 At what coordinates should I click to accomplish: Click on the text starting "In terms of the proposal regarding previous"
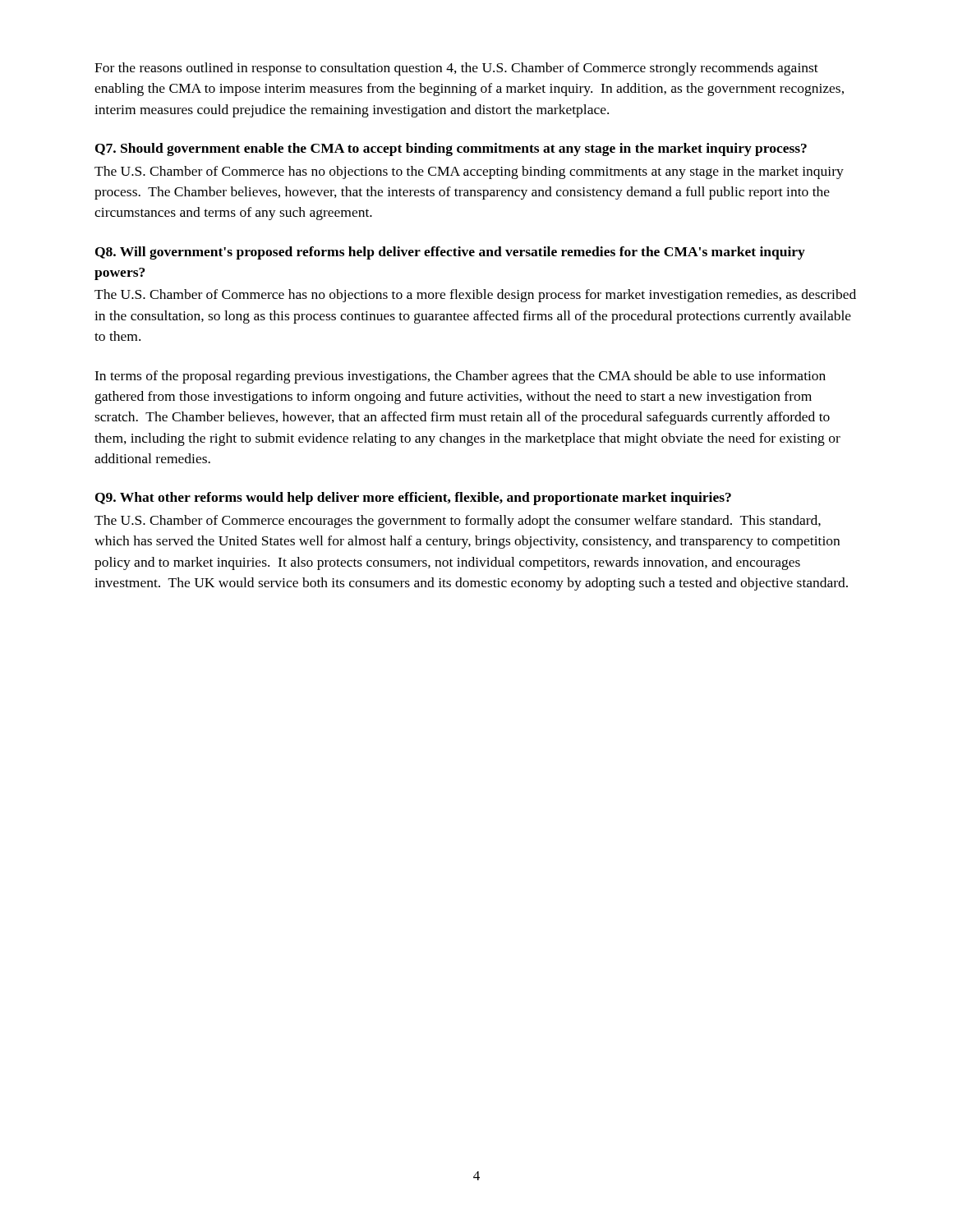pyautogui.click(x=467, y=417)
